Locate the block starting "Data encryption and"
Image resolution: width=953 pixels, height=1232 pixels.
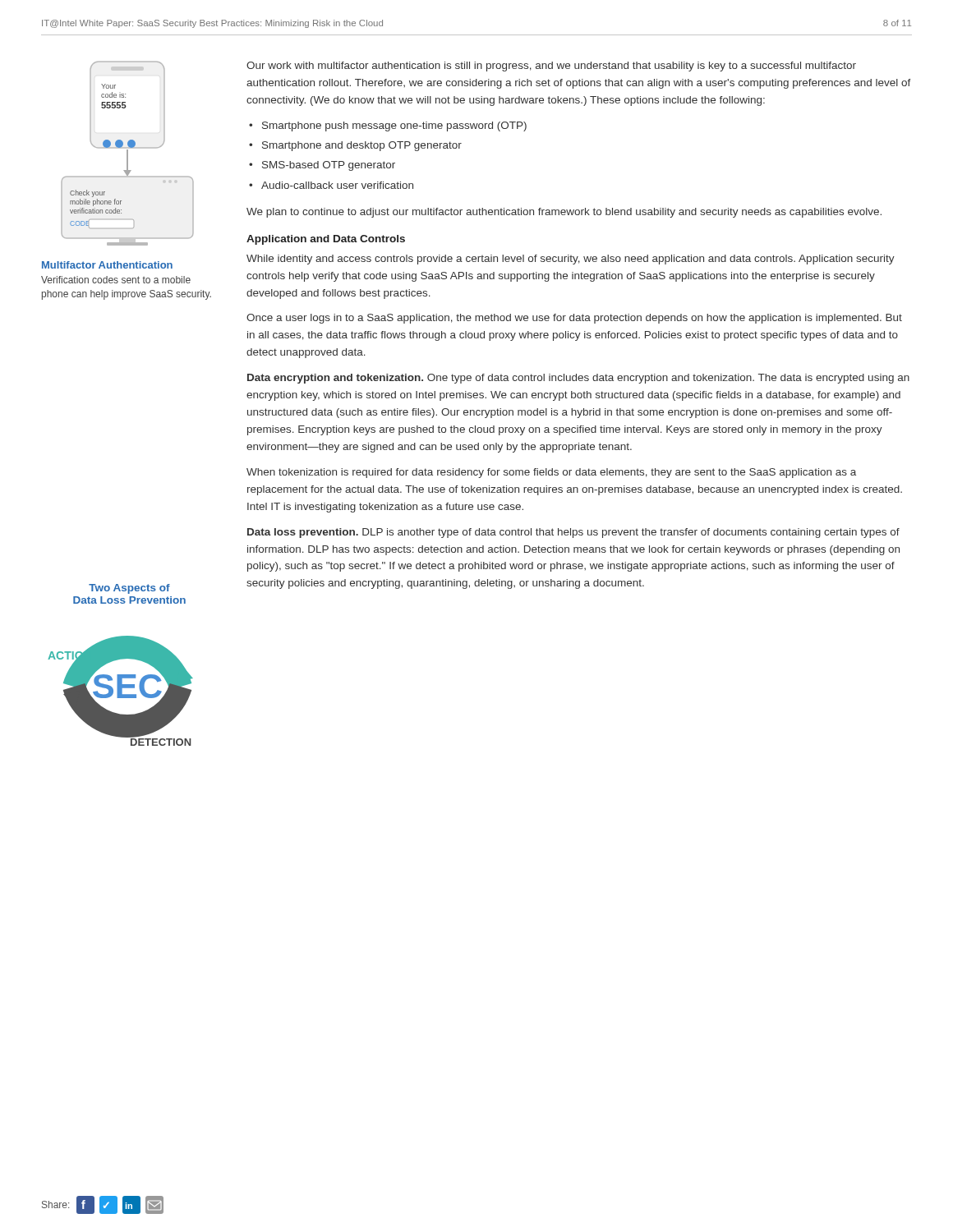pos(578,412)
